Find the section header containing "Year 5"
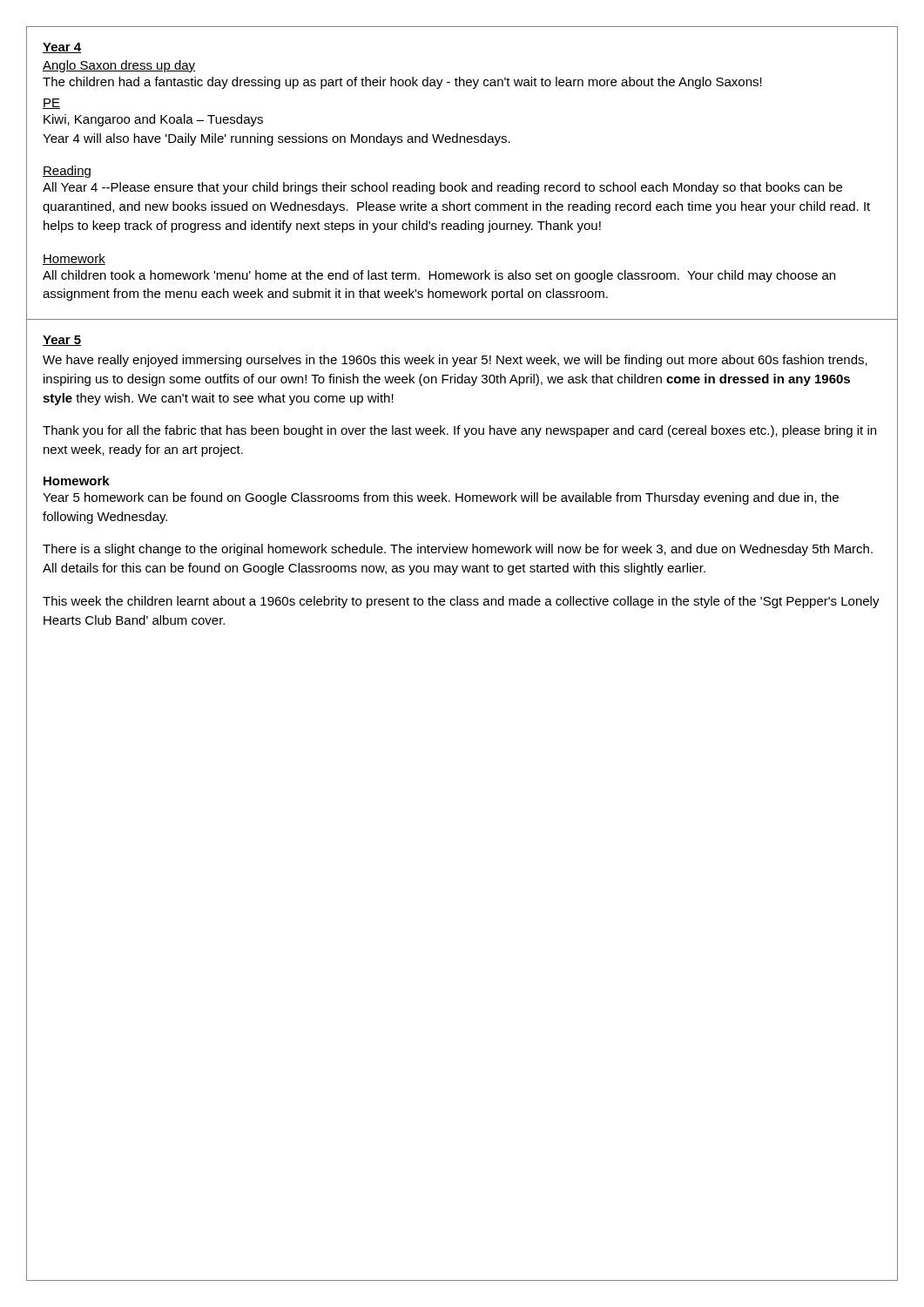 (62, 339)
